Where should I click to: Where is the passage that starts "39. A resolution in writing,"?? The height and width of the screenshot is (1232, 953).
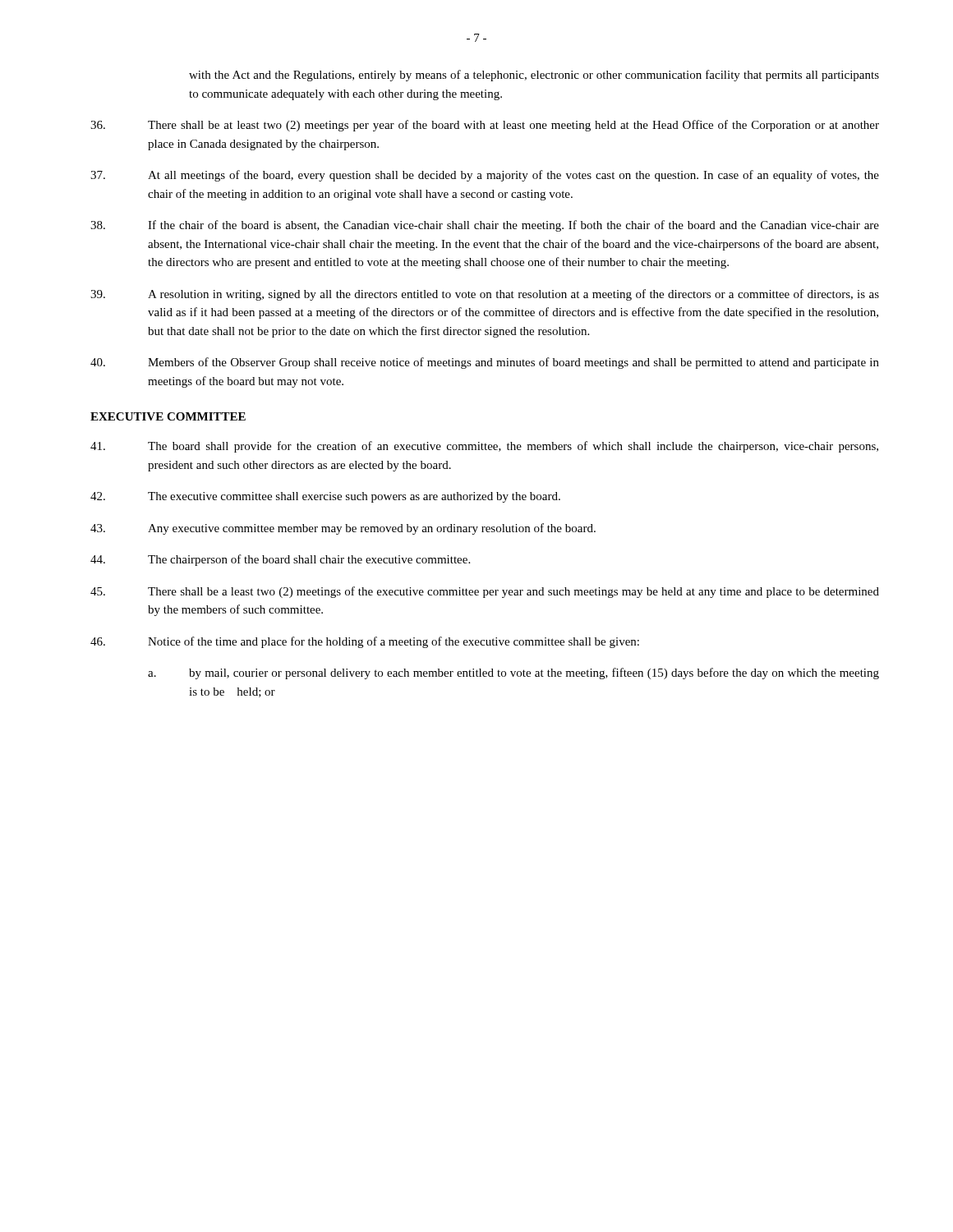coord(485,312)
